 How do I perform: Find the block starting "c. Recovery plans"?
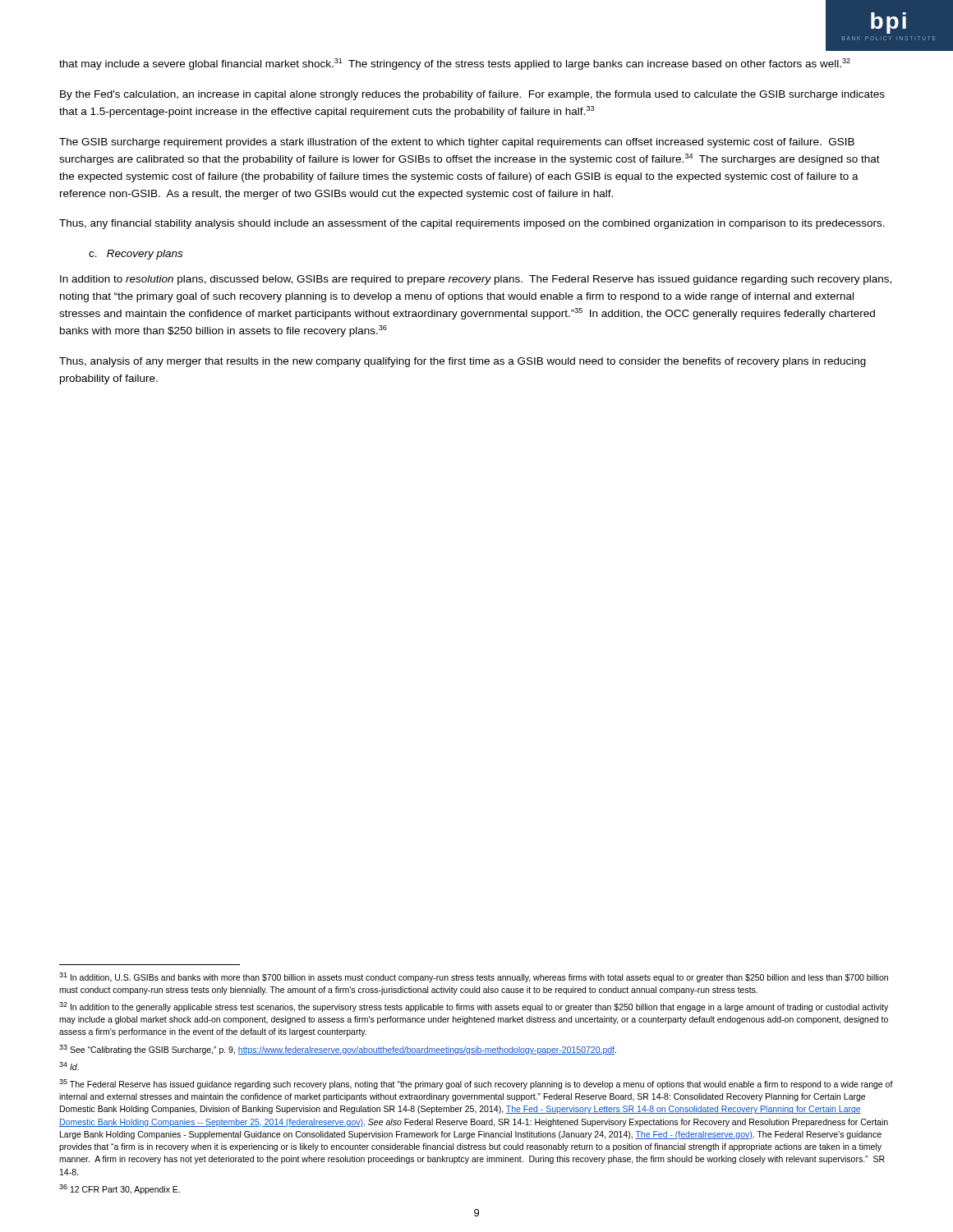coord(136,254)
